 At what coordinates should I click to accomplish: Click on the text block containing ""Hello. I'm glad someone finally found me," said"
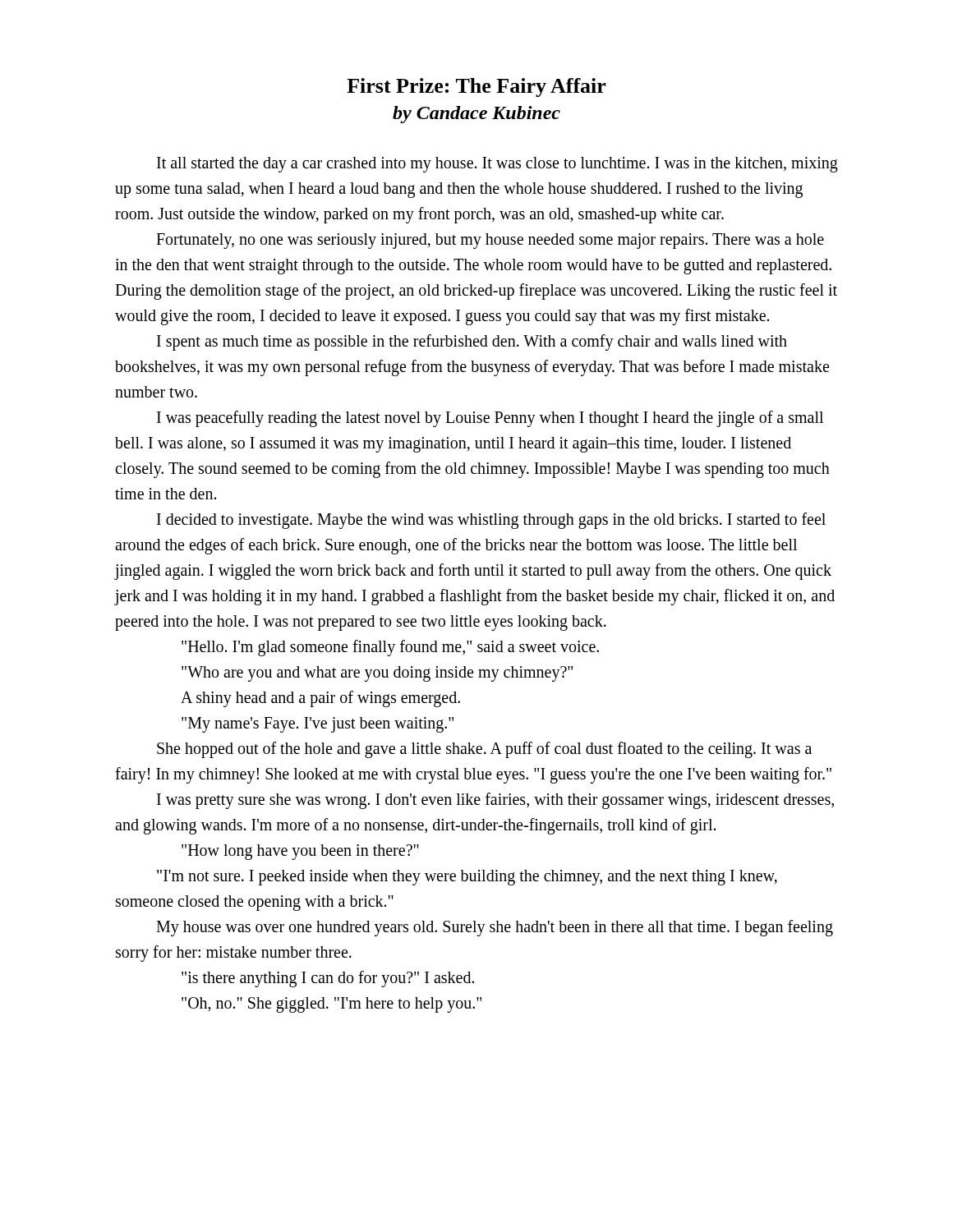tap(390, 646)
